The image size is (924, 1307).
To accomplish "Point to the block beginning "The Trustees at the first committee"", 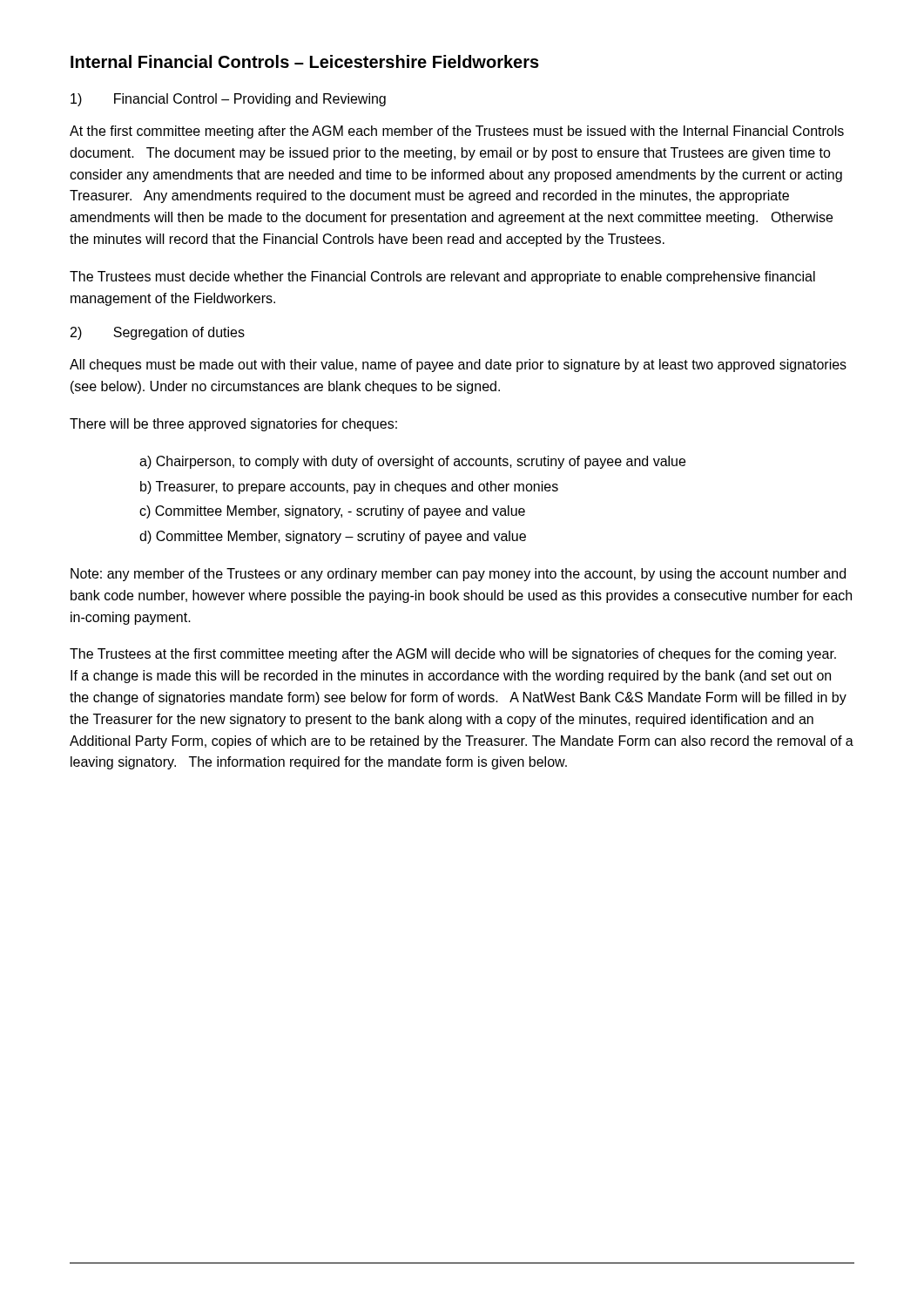I will tap(461, 708).
